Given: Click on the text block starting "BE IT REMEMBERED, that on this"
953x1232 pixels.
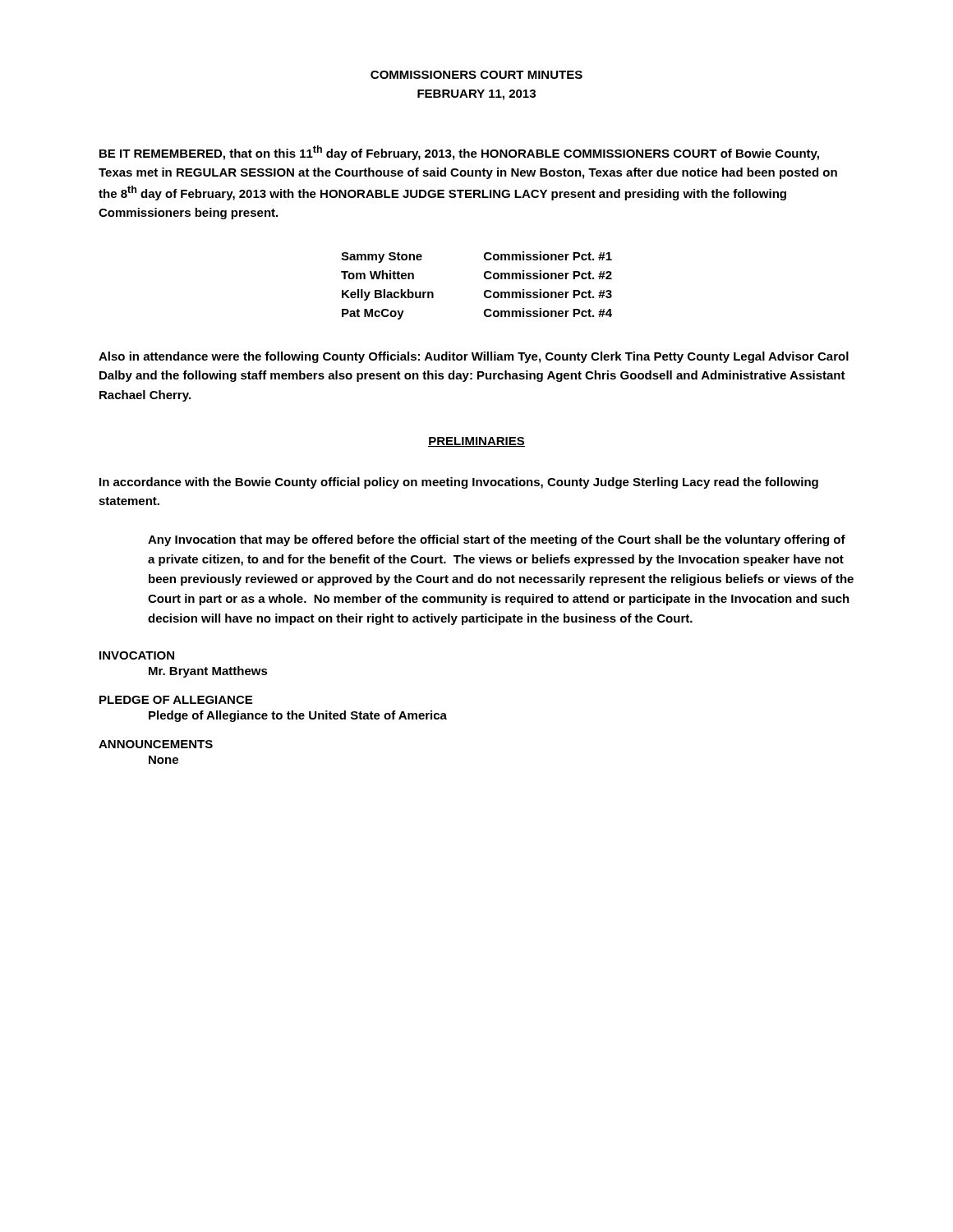Looking at the screenshot, I should [468, 181].
